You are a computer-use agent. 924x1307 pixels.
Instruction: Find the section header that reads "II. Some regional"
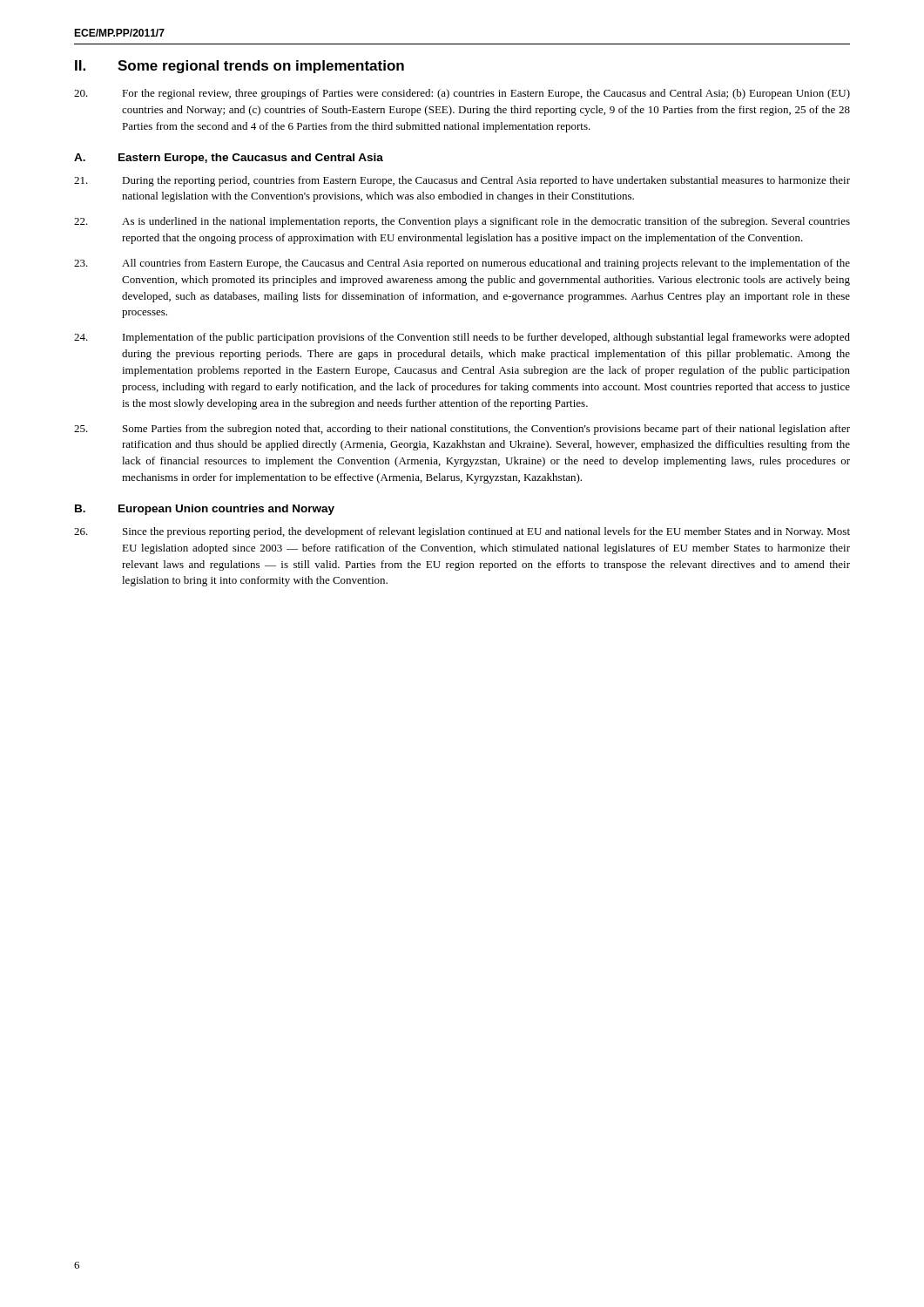pyautogui.click(x=239, y=67)
